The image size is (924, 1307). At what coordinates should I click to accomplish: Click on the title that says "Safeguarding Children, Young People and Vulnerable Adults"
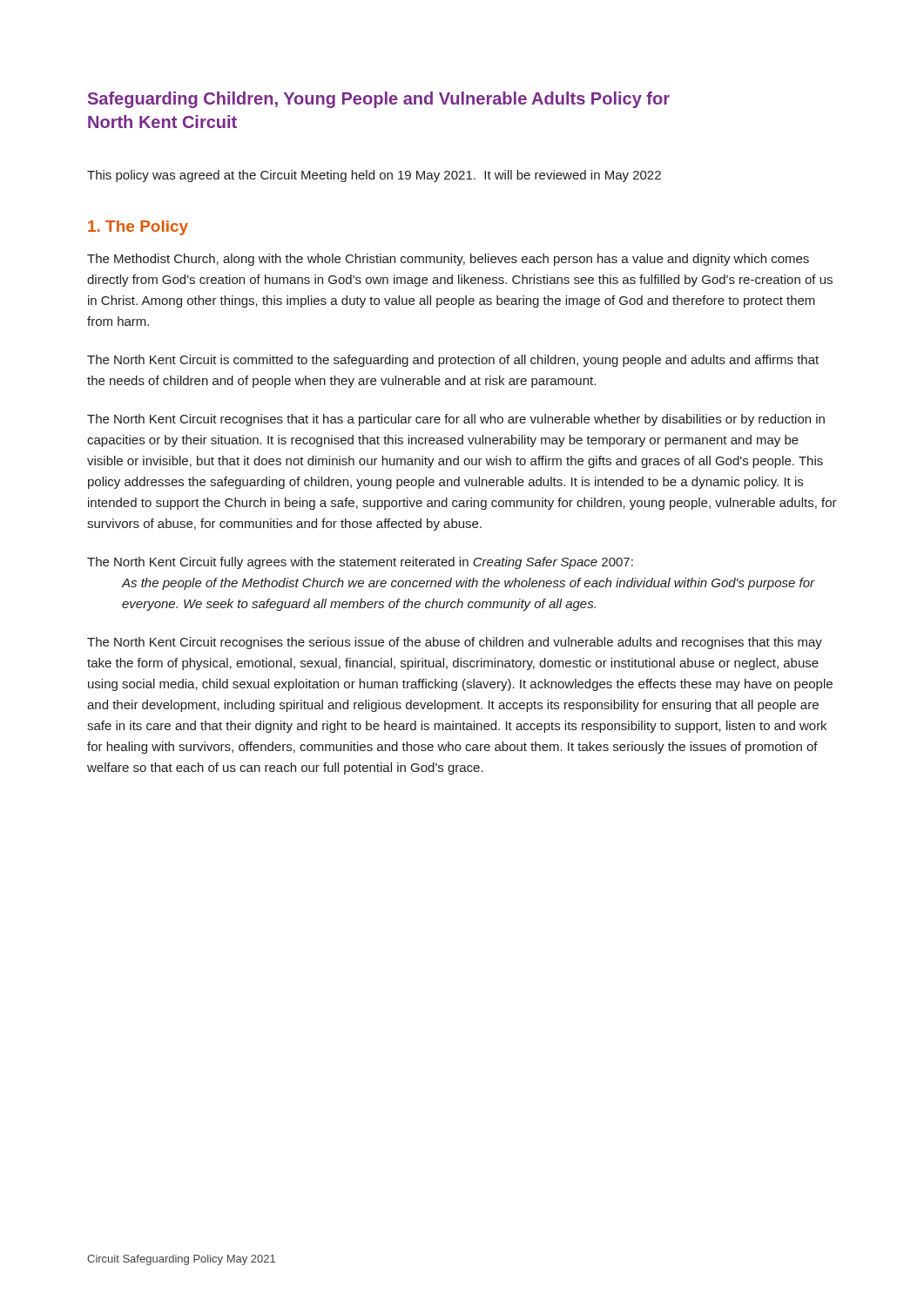[x=378, y=110]
